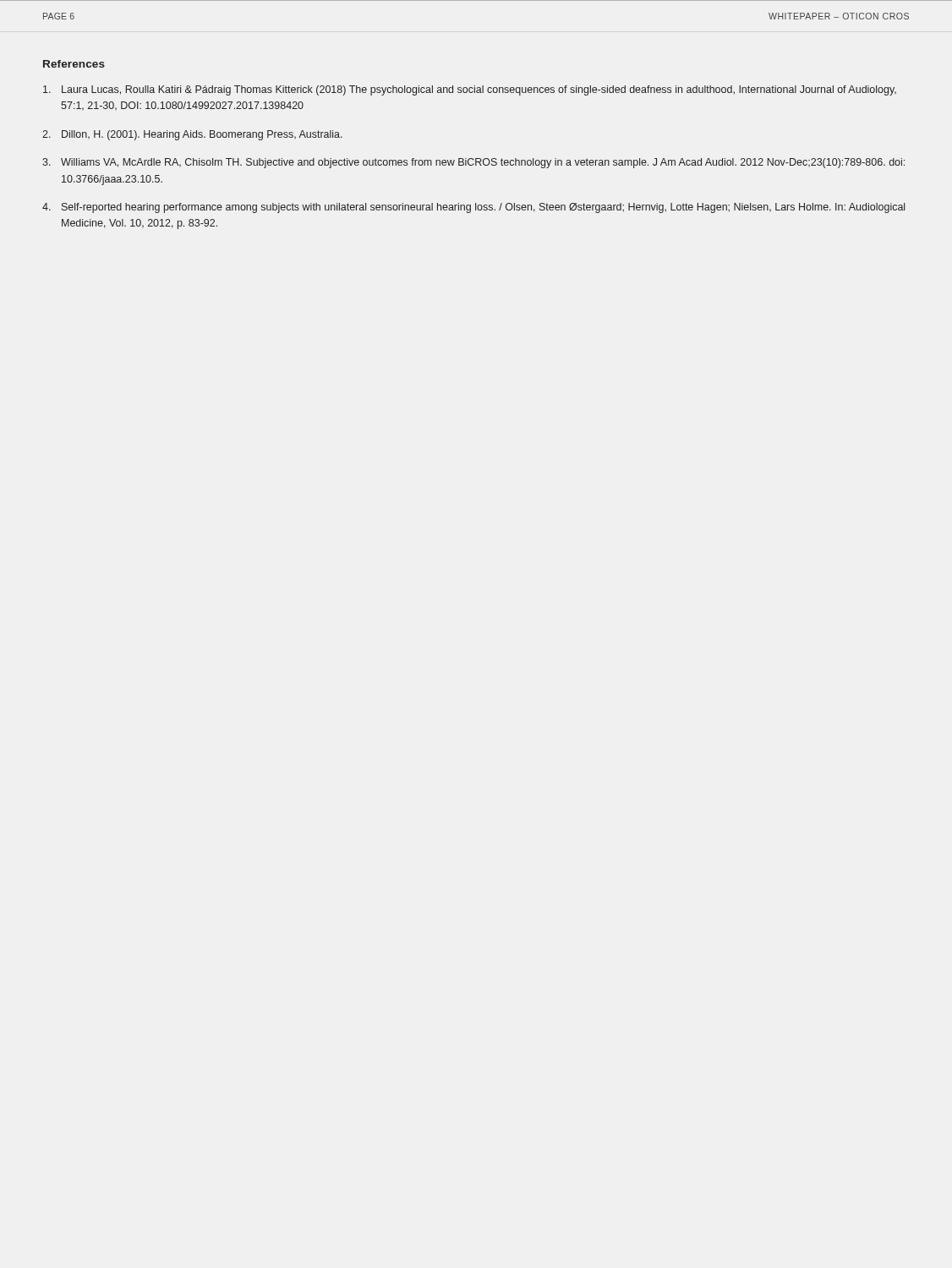Find the block on this page that starts "3. Williams VA, McArdle RA,"
The image size is (952, 1268).
point(476,171)
